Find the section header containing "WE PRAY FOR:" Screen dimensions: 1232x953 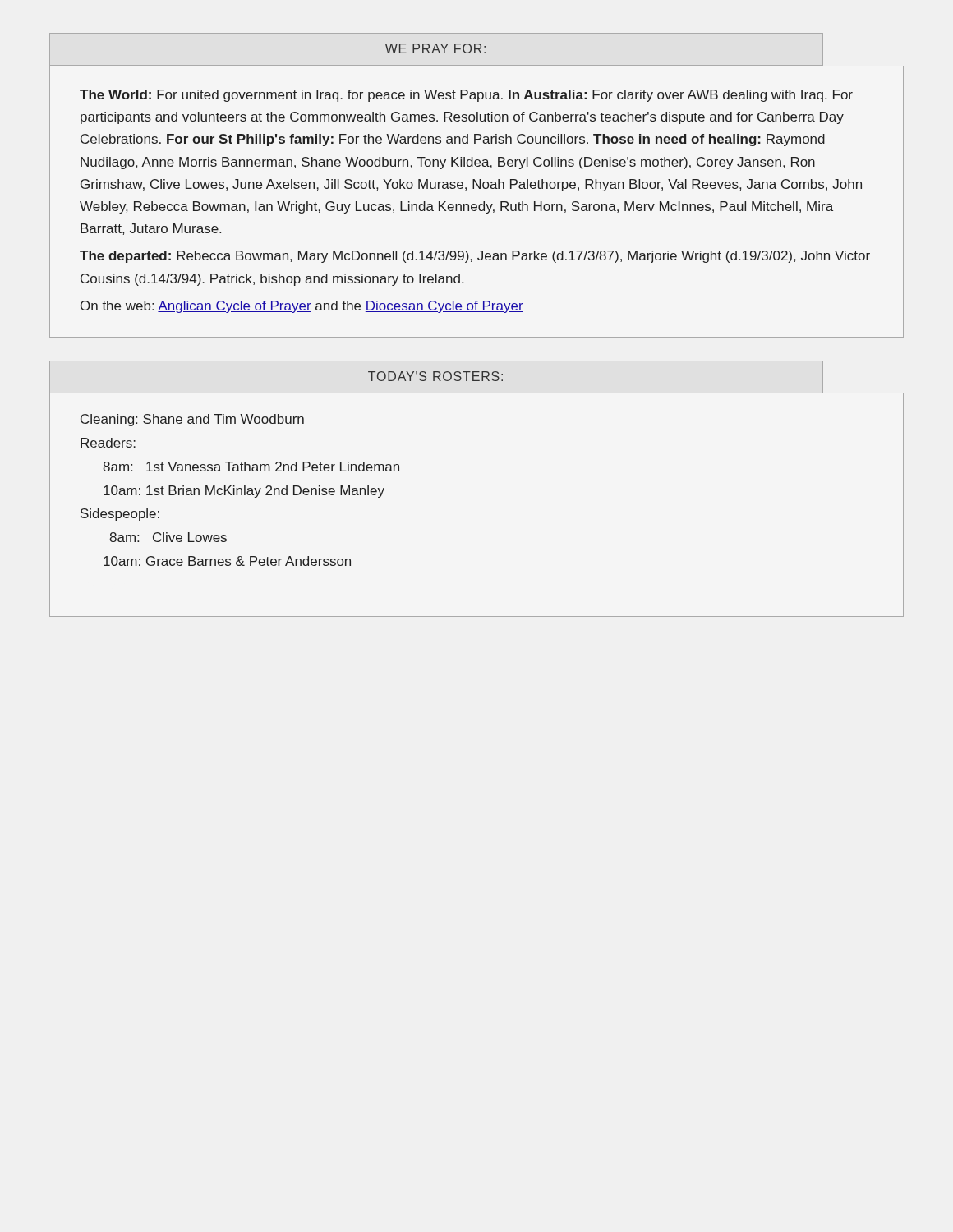[x=436, y=49]
